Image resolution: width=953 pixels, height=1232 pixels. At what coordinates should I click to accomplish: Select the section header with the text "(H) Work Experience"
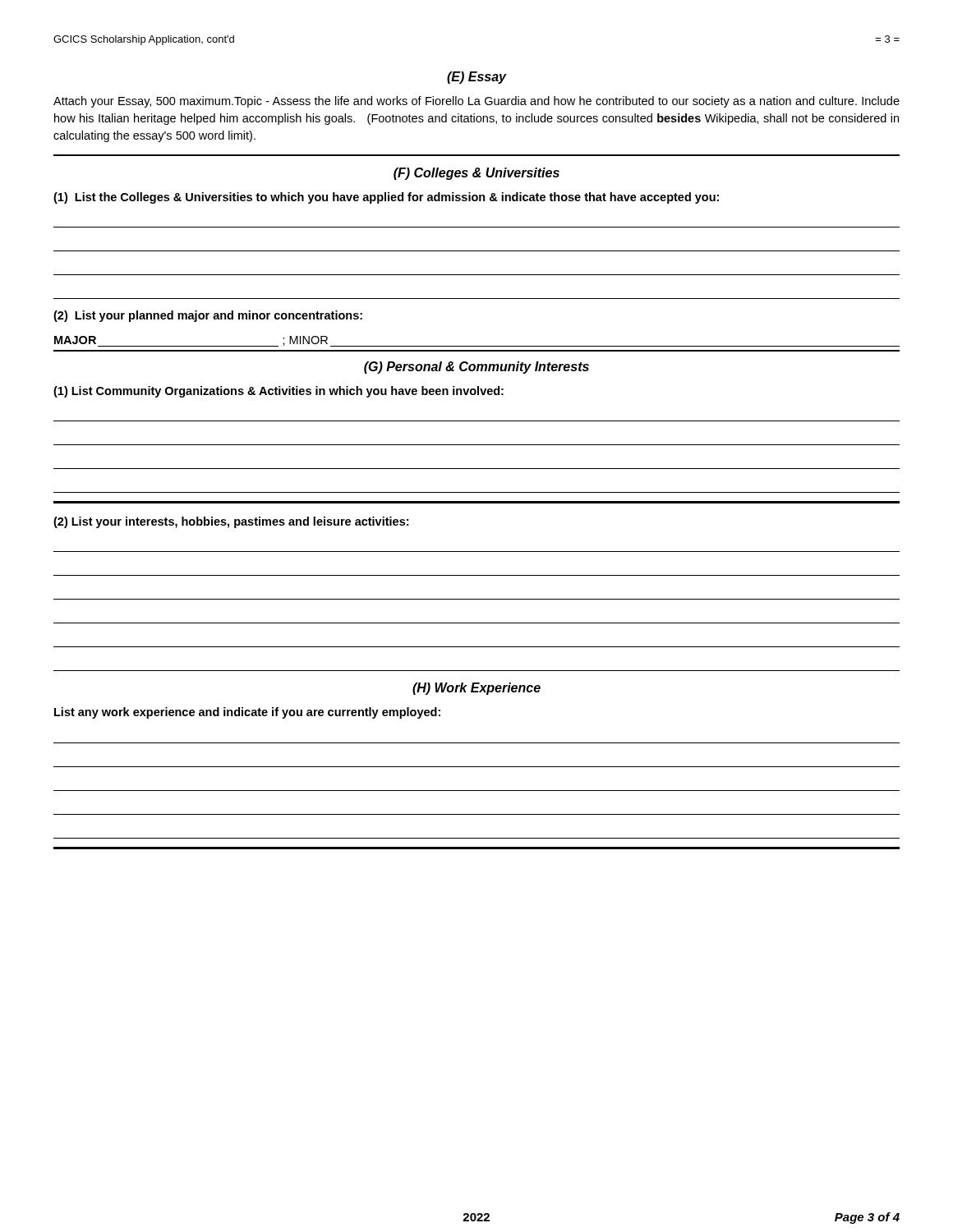[476, 688]
